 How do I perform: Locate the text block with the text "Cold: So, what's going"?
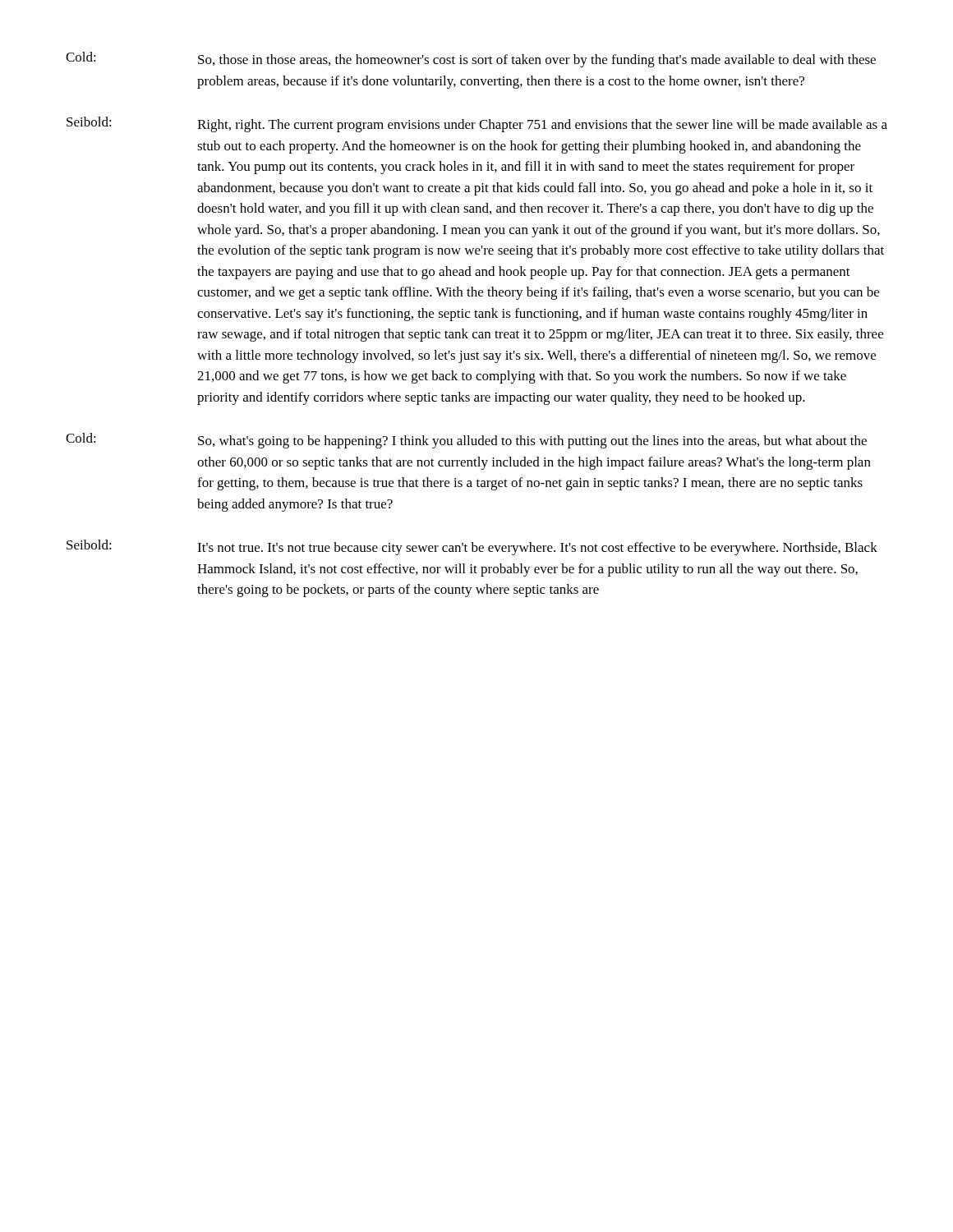coord(476,472)
